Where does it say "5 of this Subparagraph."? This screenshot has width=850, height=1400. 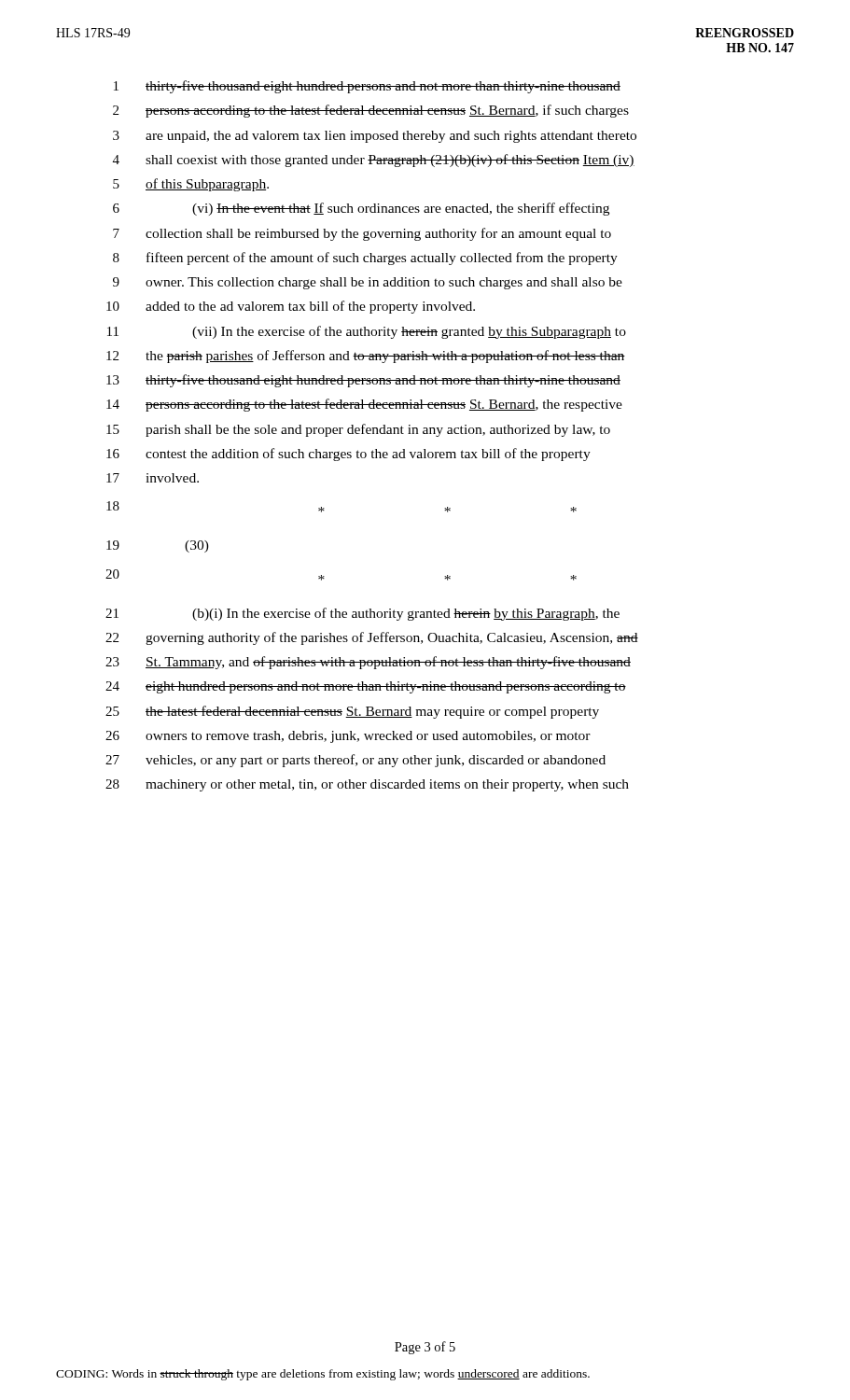pos(191,185)
